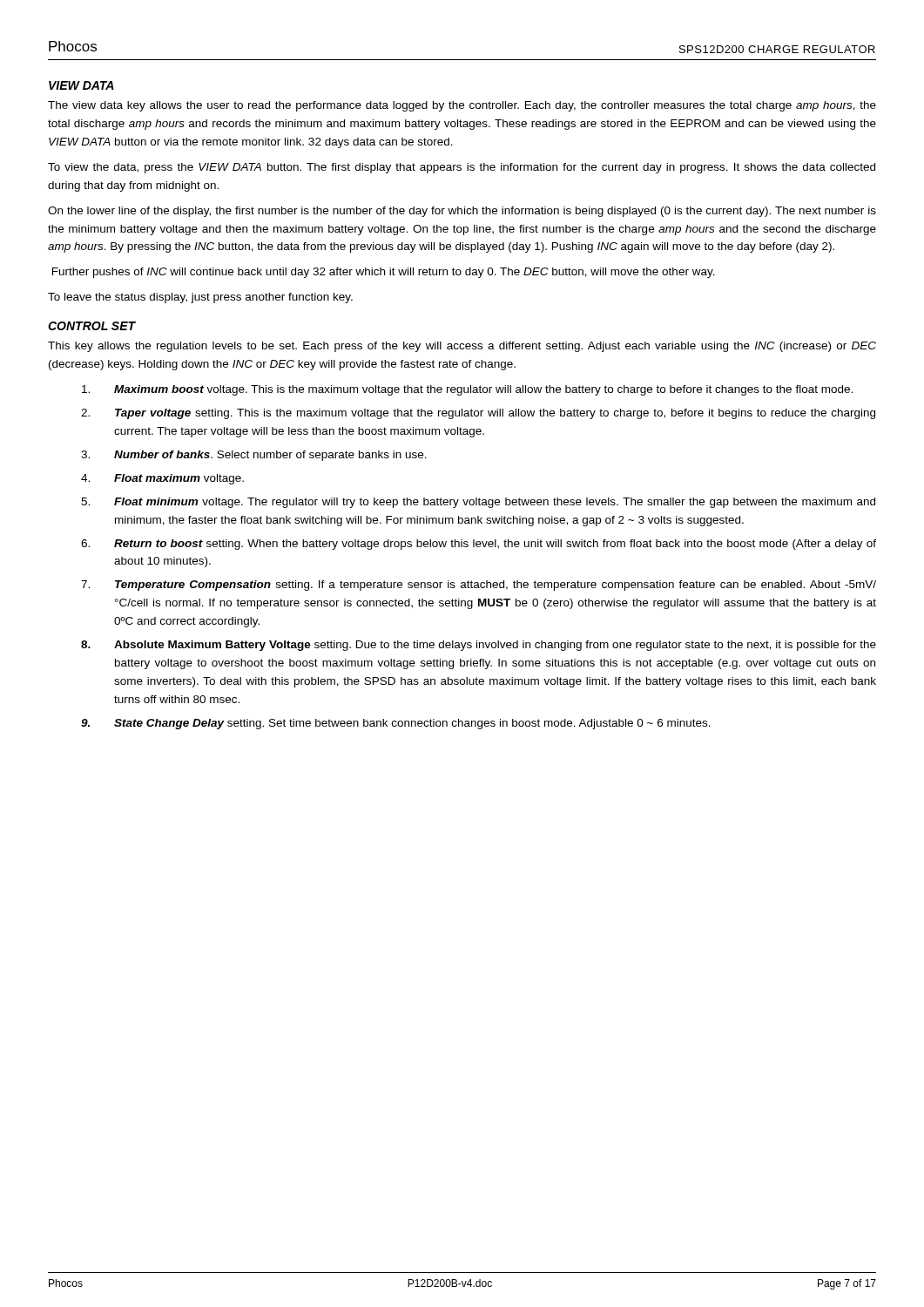924x1307 pixels.
Task: Find the element starting "VIEW DATA"
Action: coord(81,85)
